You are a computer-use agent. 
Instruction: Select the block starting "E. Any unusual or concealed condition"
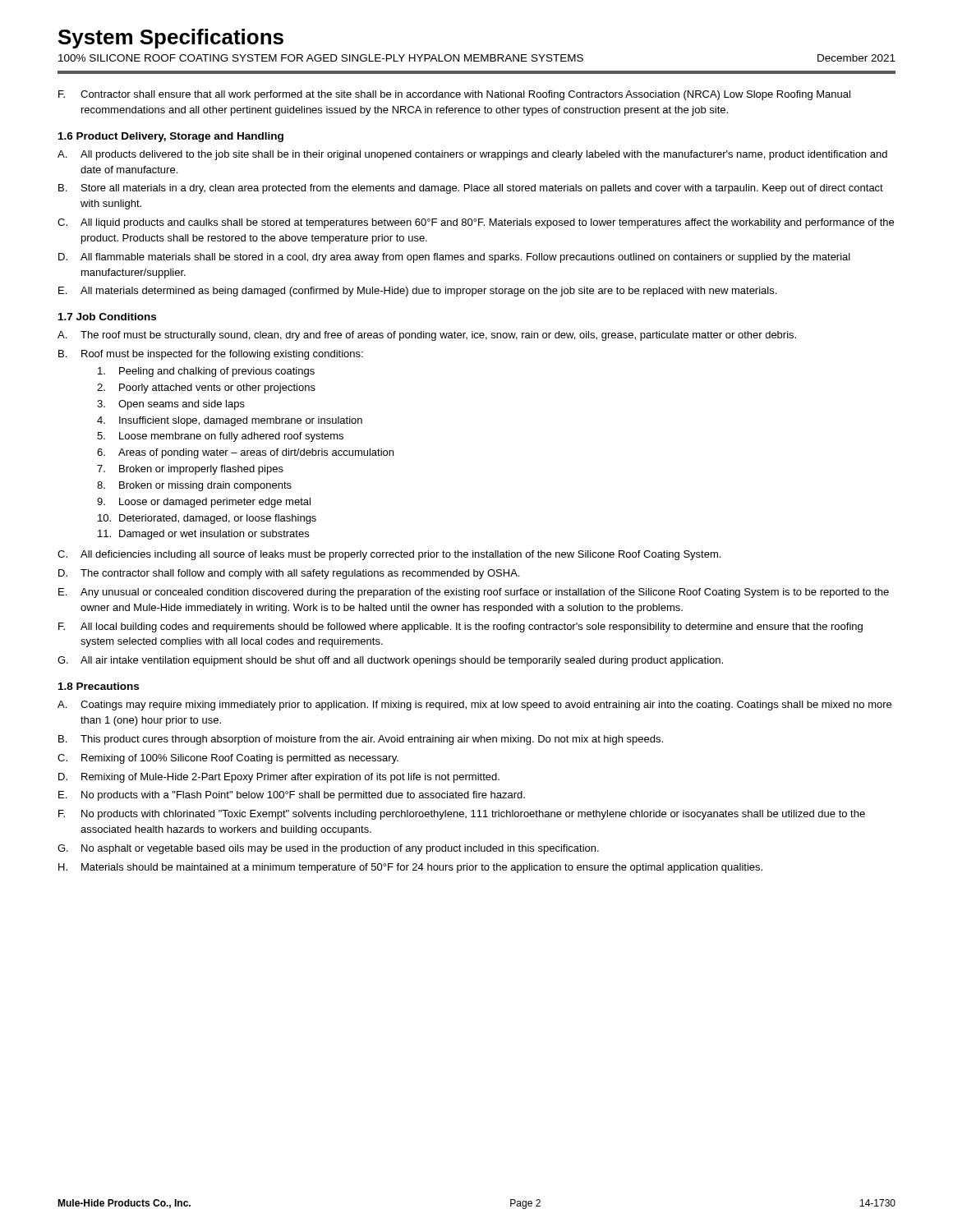(x=476, y=600)
